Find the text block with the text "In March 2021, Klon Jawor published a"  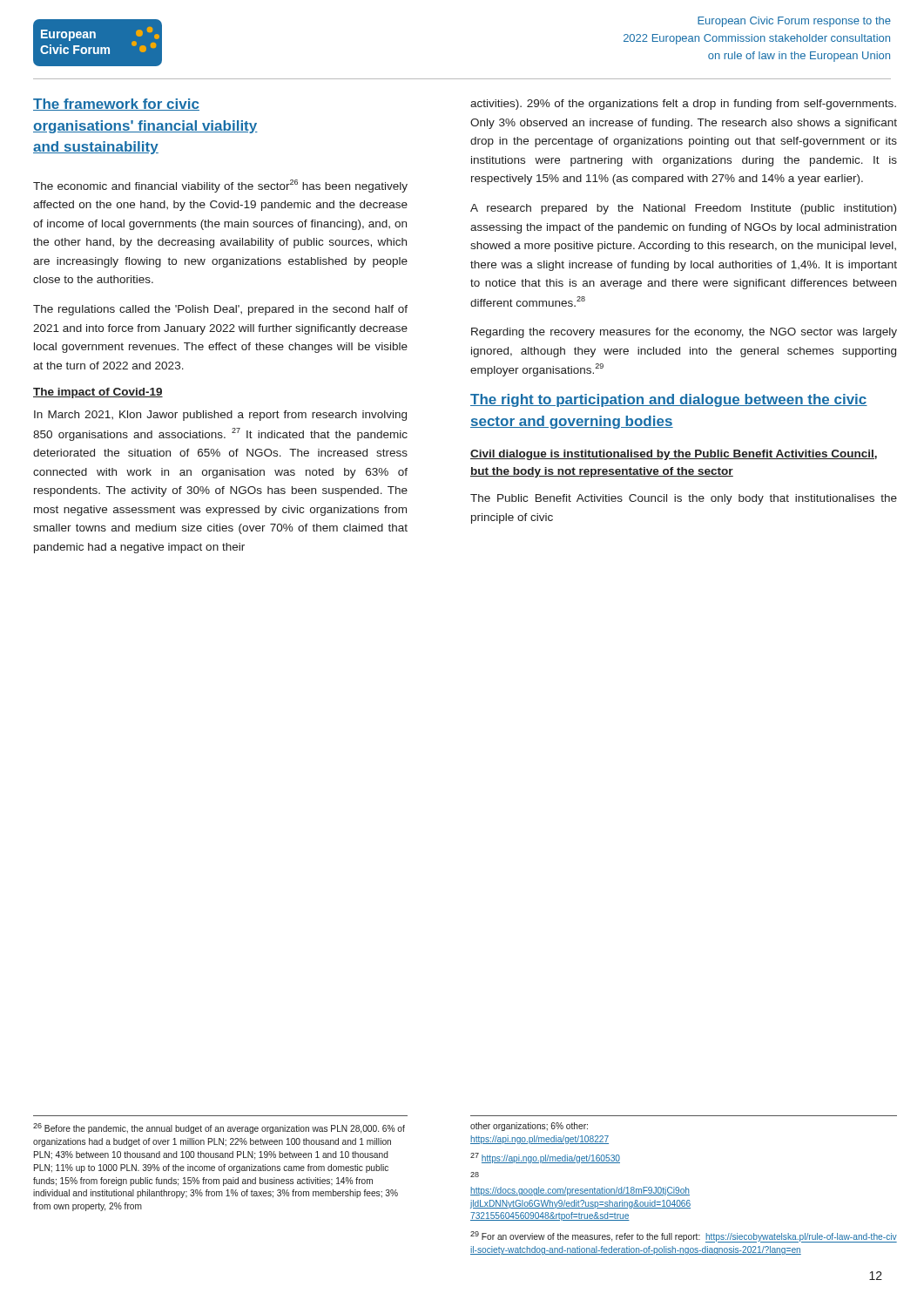[220, 481]
